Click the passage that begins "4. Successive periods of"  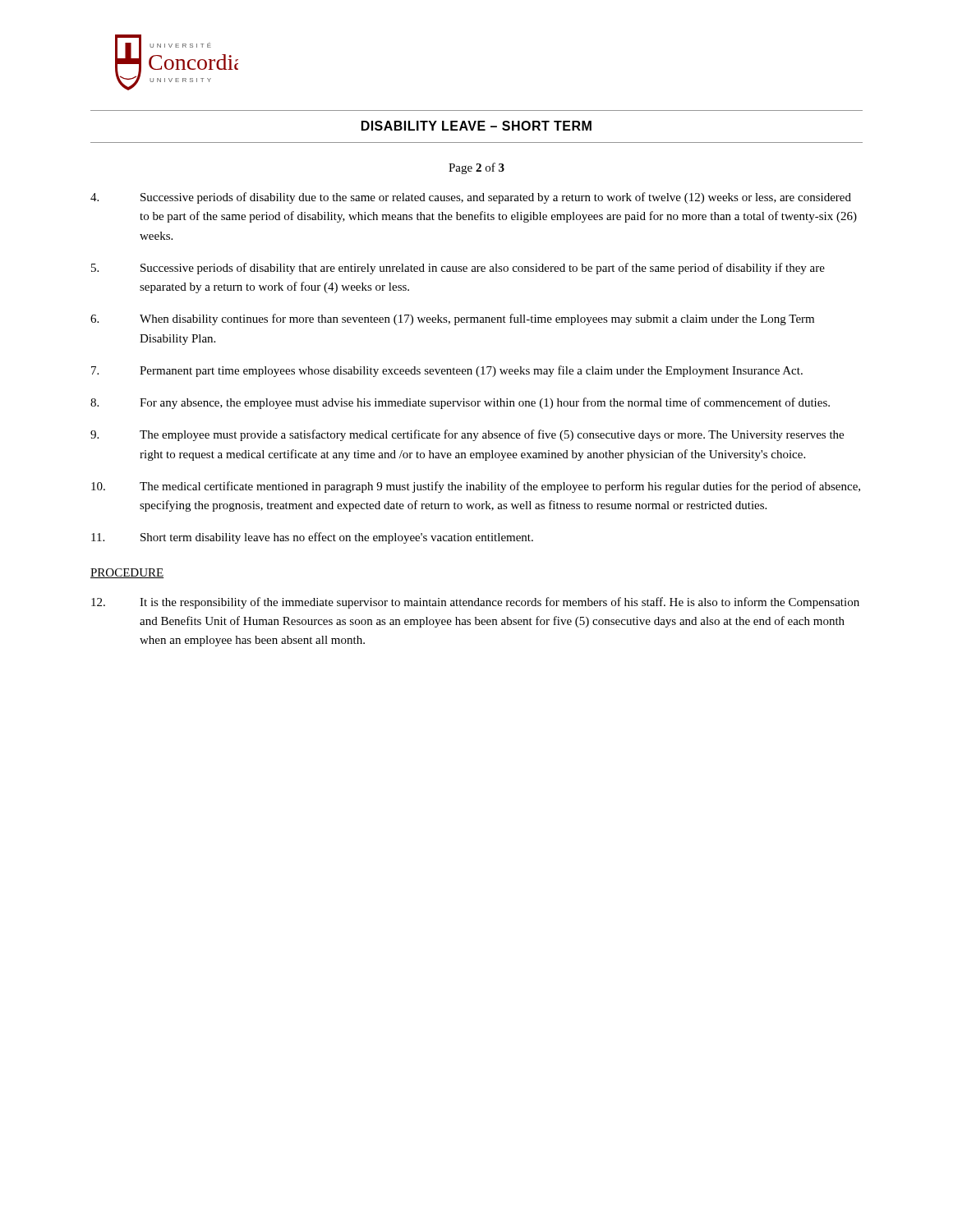[x=476, y=217]
